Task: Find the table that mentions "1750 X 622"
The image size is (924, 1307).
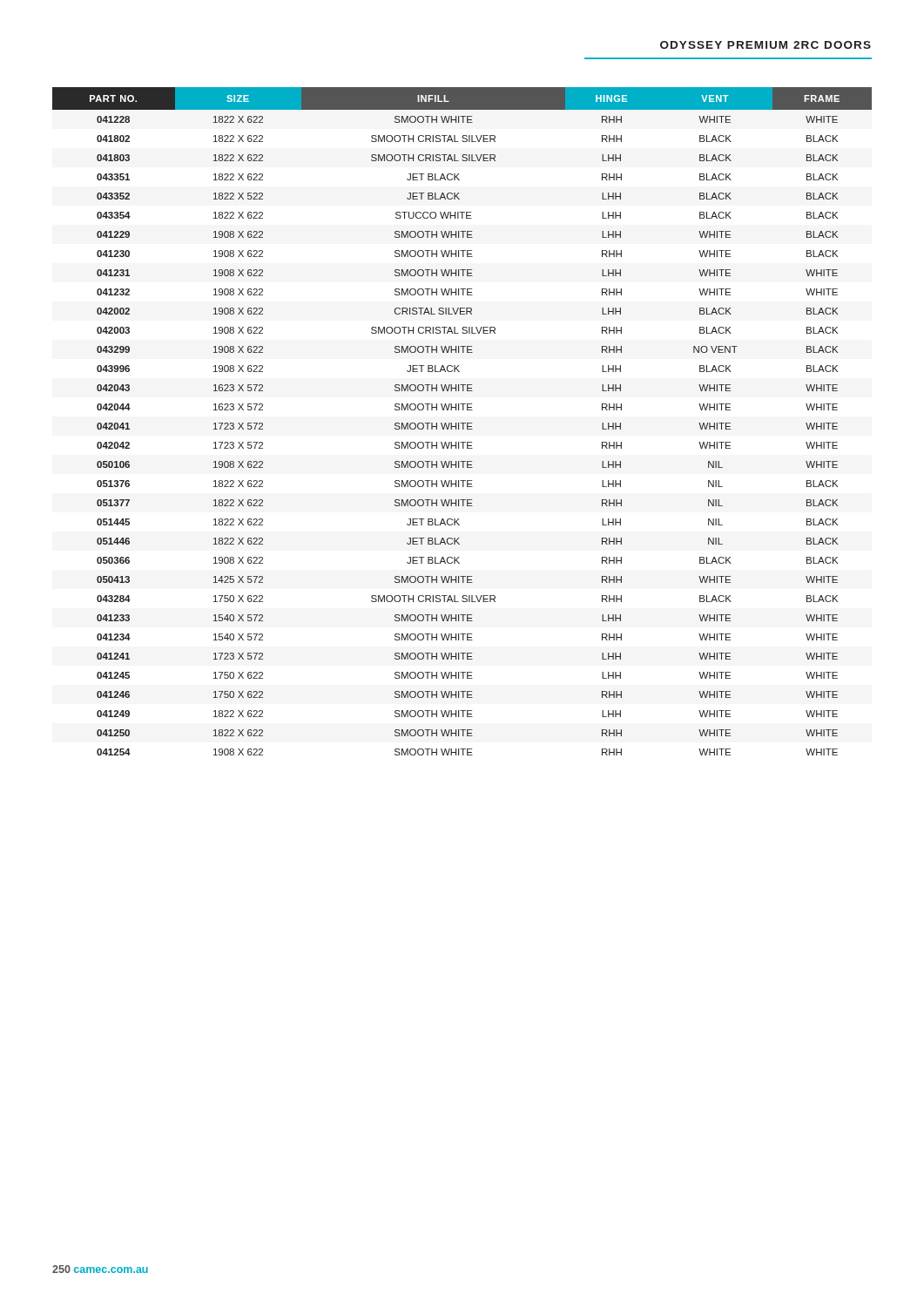Action: [x=462, y=424]
